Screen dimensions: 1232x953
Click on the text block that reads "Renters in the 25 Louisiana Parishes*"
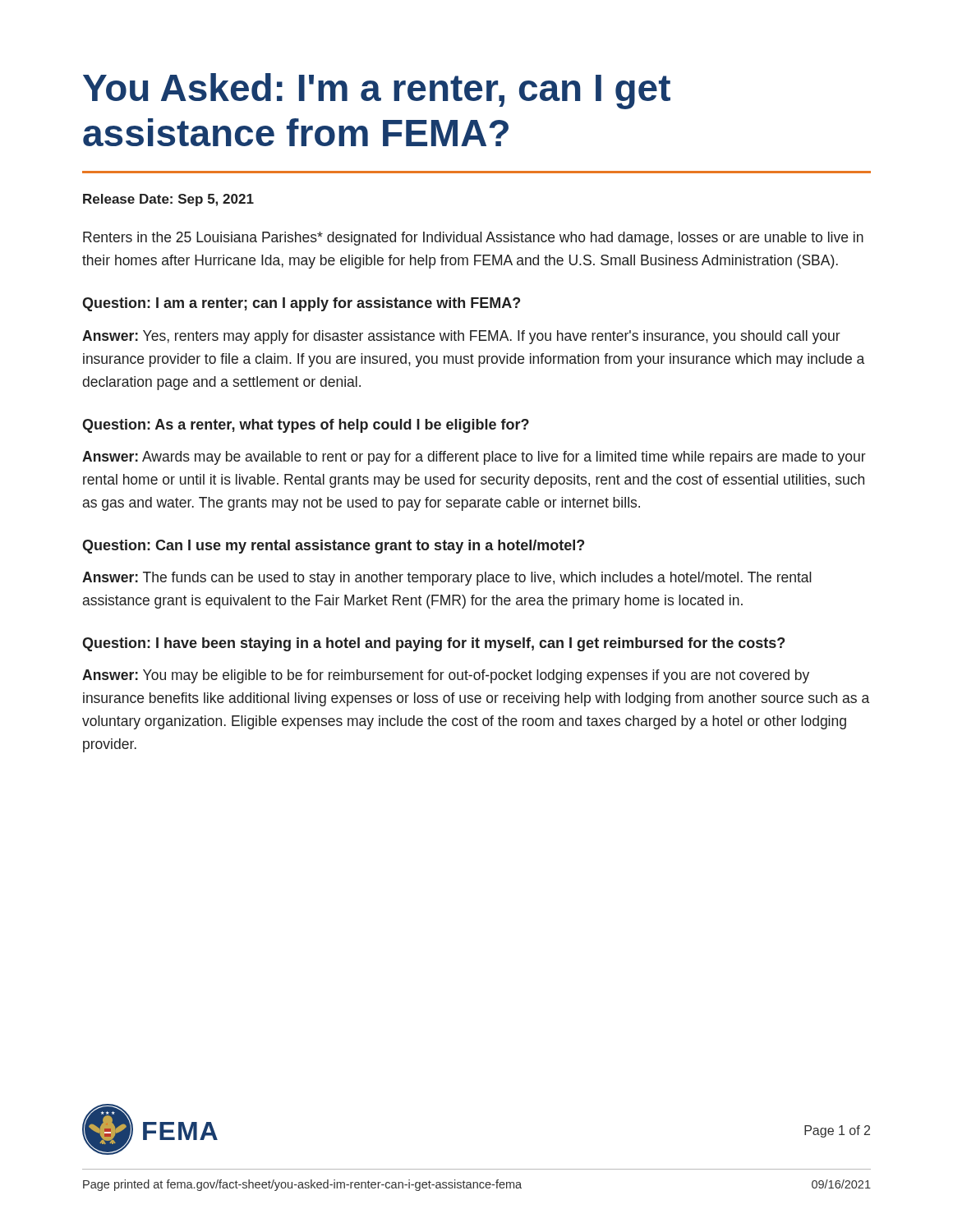tap(476, 249)
